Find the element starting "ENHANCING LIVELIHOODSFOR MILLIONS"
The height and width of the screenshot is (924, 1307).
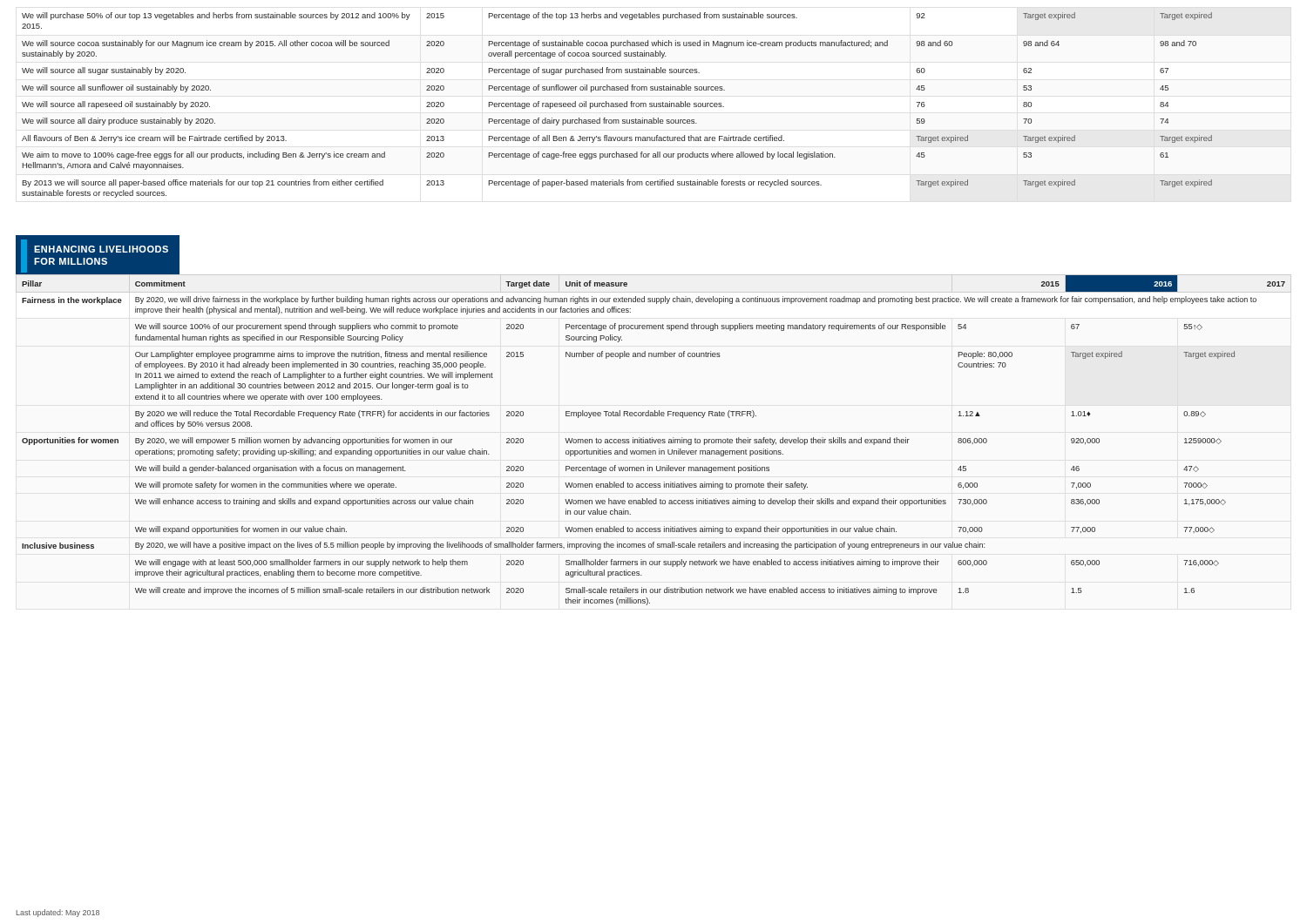click(98, 256)
